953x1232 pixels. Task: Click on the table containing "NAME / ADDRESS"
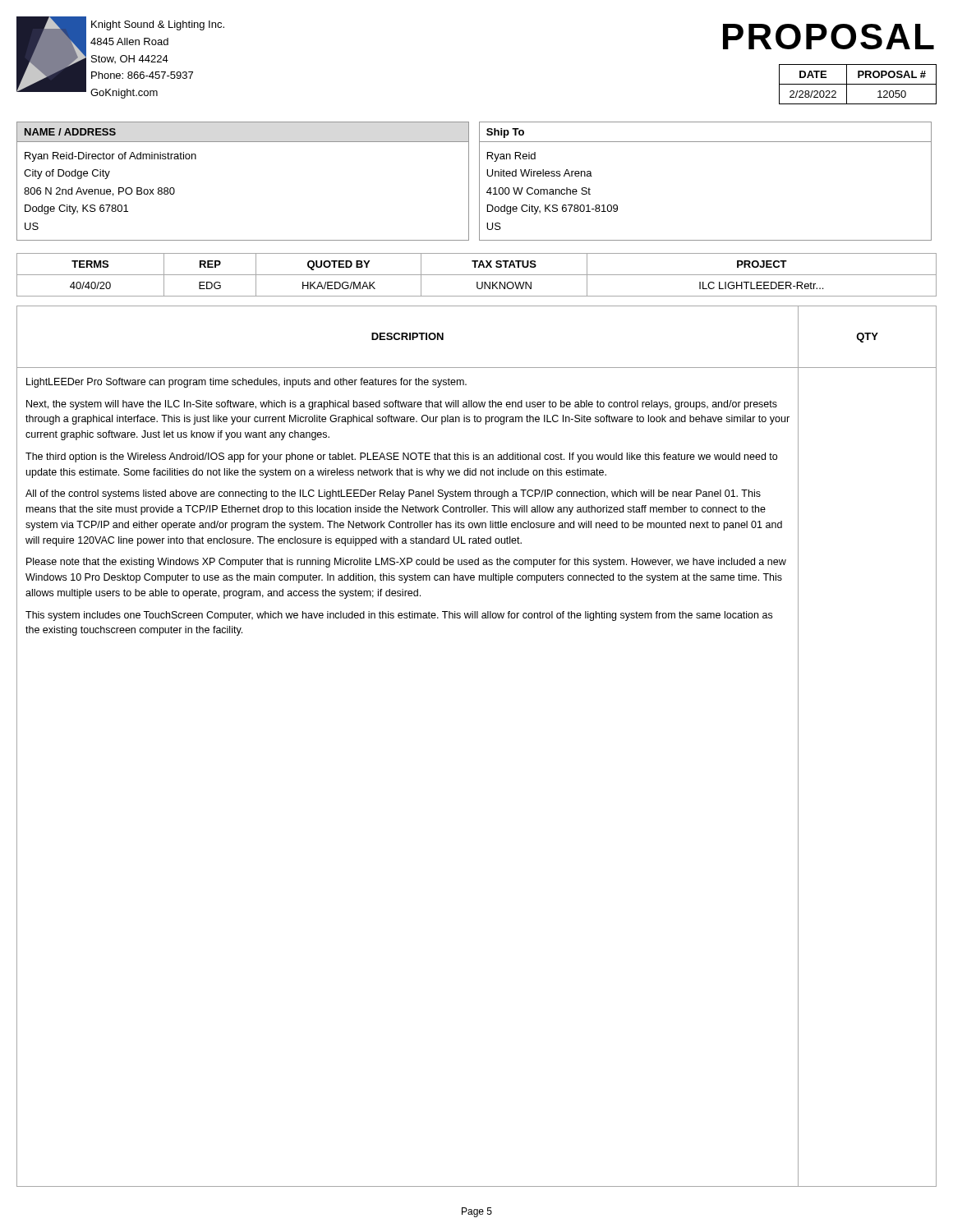tap(243, 181)
